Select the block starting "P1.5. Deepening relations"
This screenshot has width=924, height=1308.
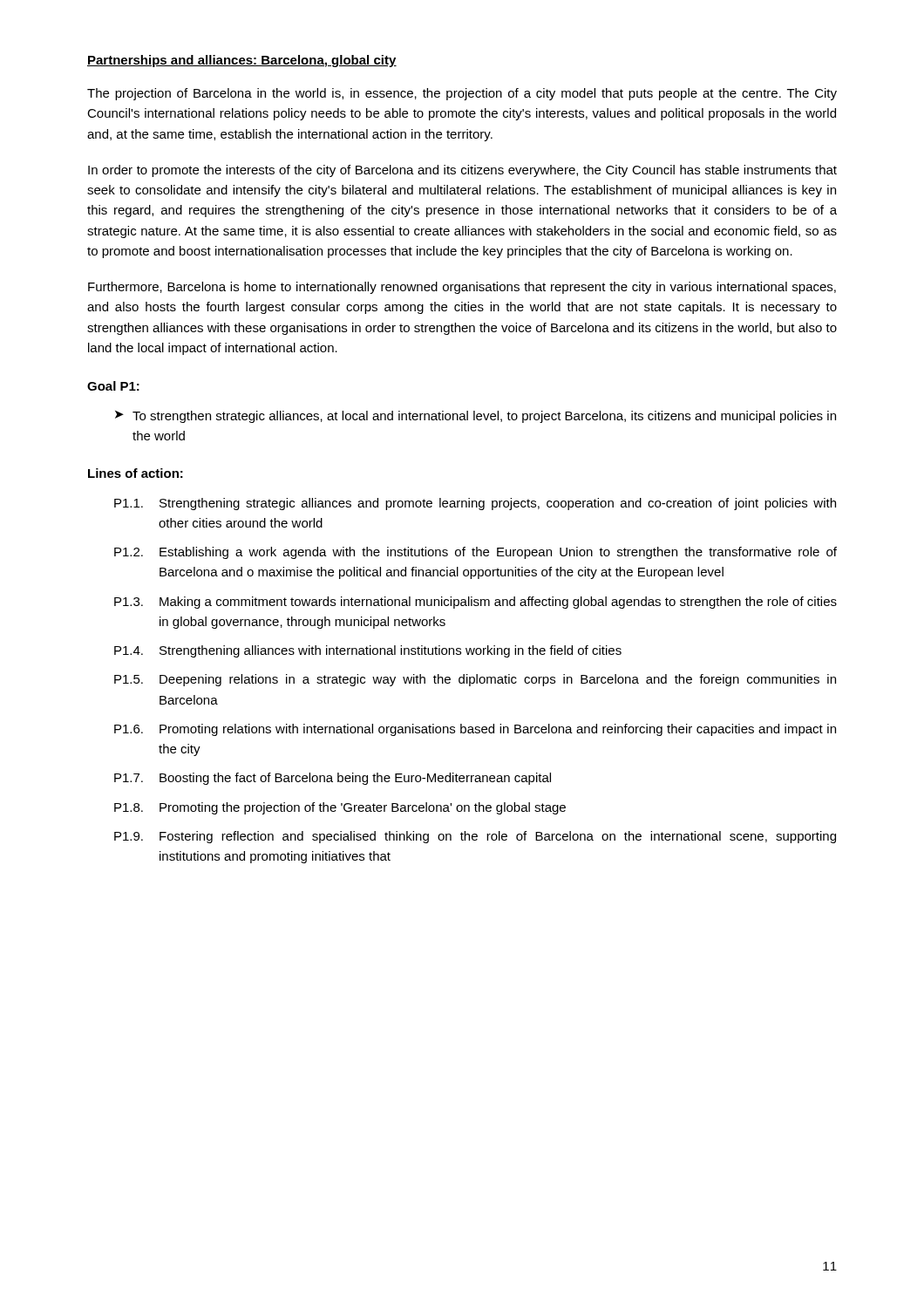pos(475,689)
